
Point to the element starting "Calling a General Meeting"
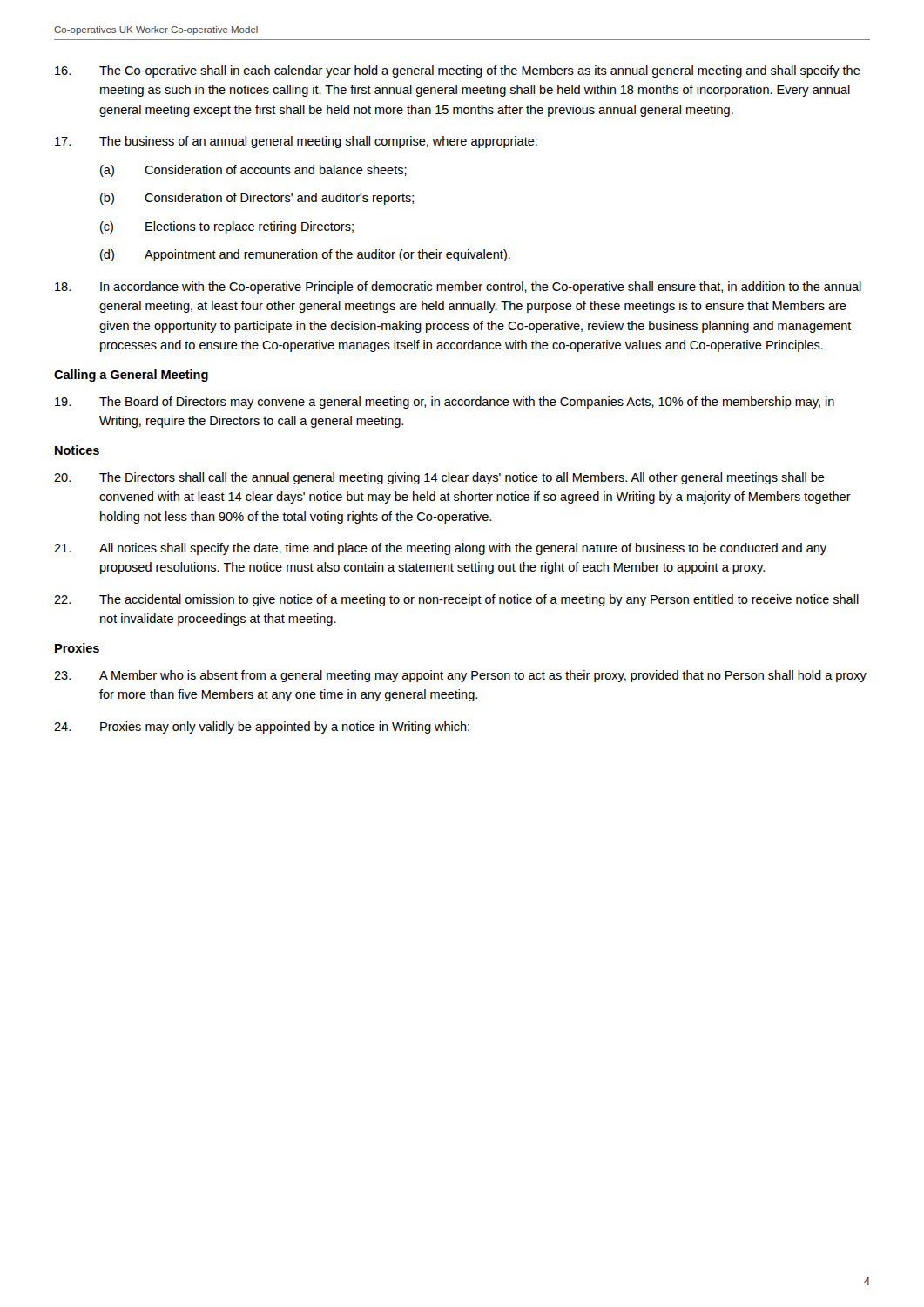[x=131, y=374]
